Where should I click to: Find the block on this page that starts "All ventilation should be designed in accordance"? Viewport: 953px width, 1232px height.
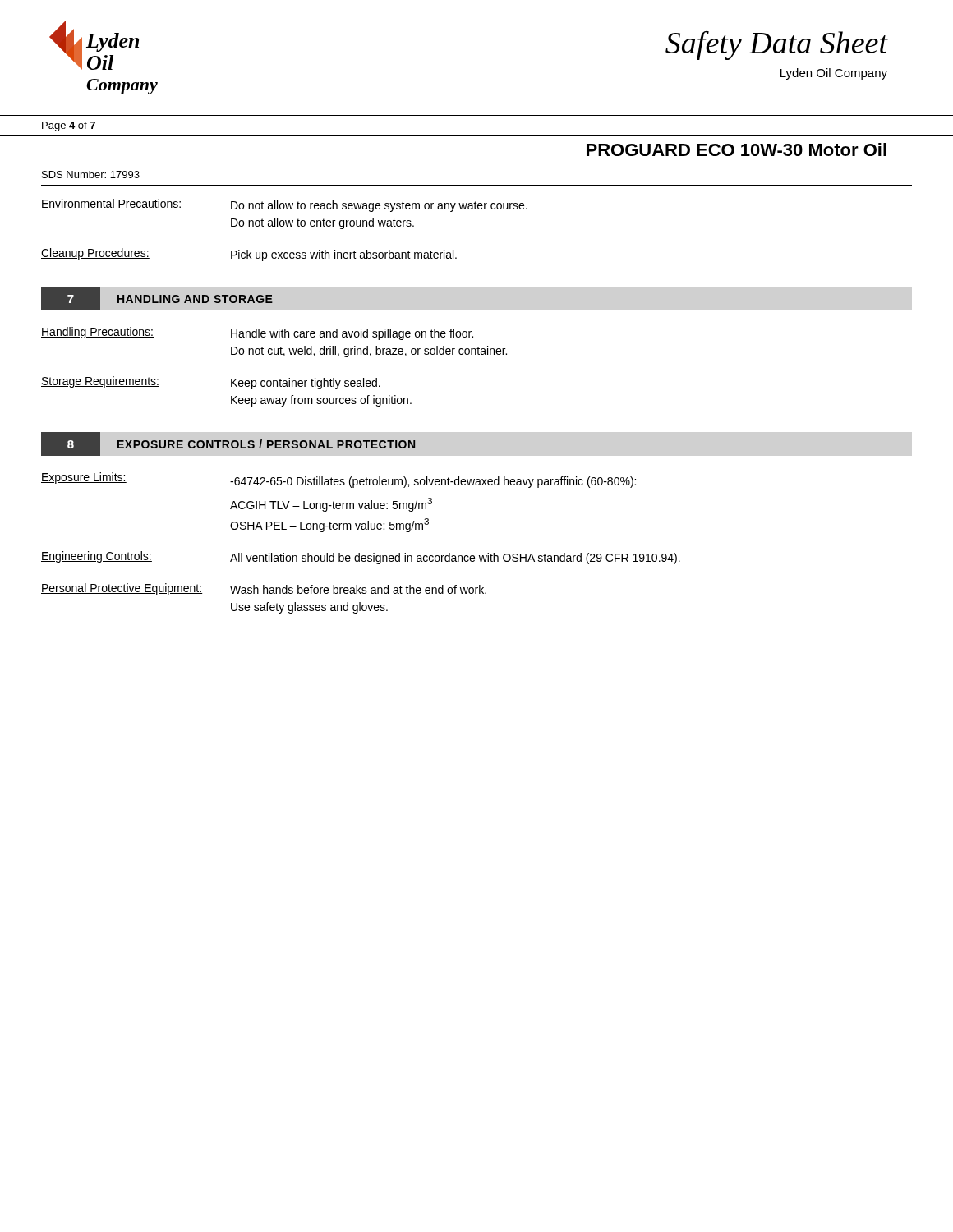[455, 558]
